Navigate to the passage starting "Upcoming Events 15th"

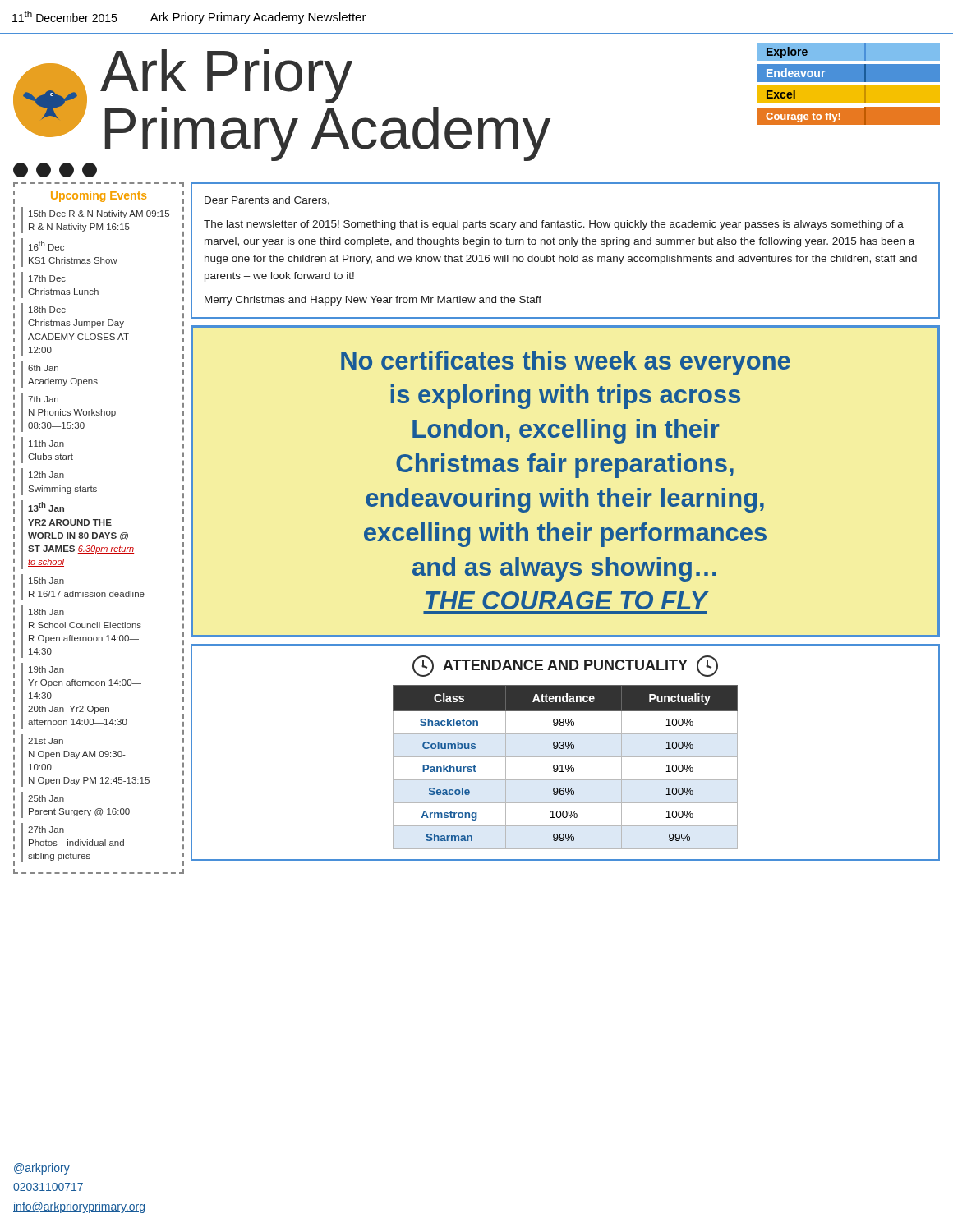pyautogui.click(x=99, y=526)
